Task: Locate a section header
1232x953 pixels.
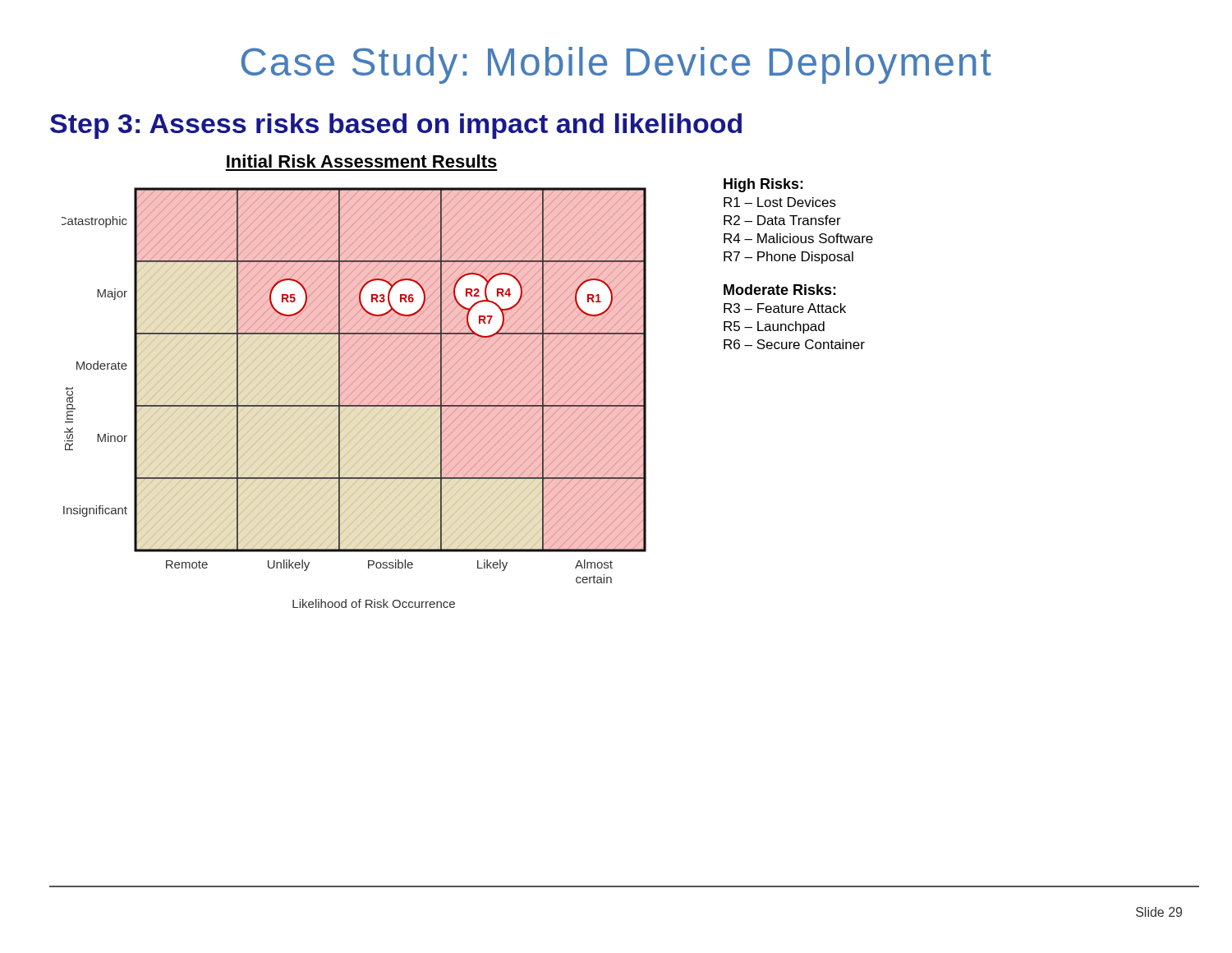Action: click(x=396, y=123)
